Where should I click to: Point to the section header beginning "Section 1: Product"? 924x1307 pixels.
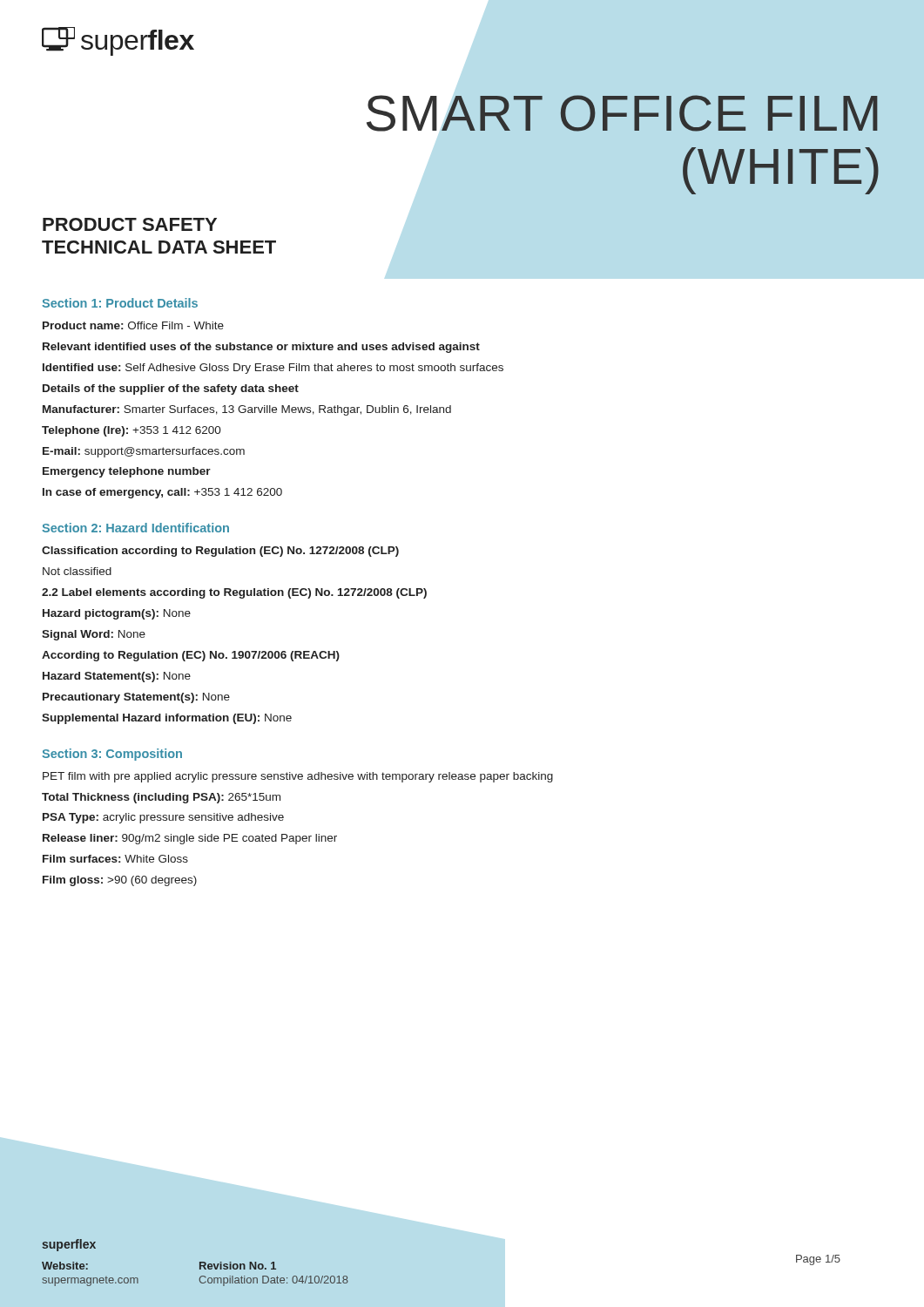click(x=120, y=303)
